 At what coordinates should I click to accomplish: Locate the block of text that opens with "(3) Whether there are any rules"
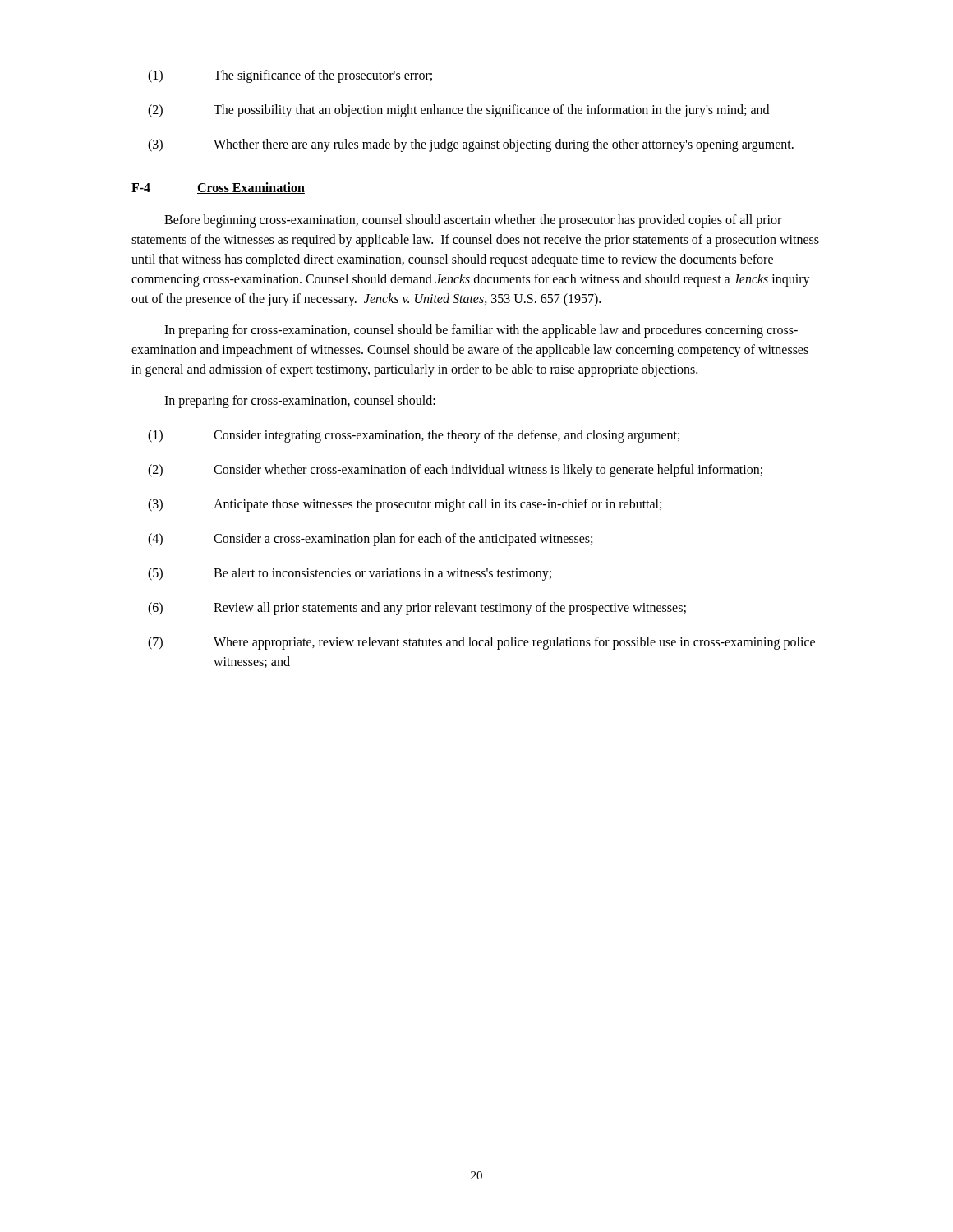pyautogui.click(x=476, y=145)
